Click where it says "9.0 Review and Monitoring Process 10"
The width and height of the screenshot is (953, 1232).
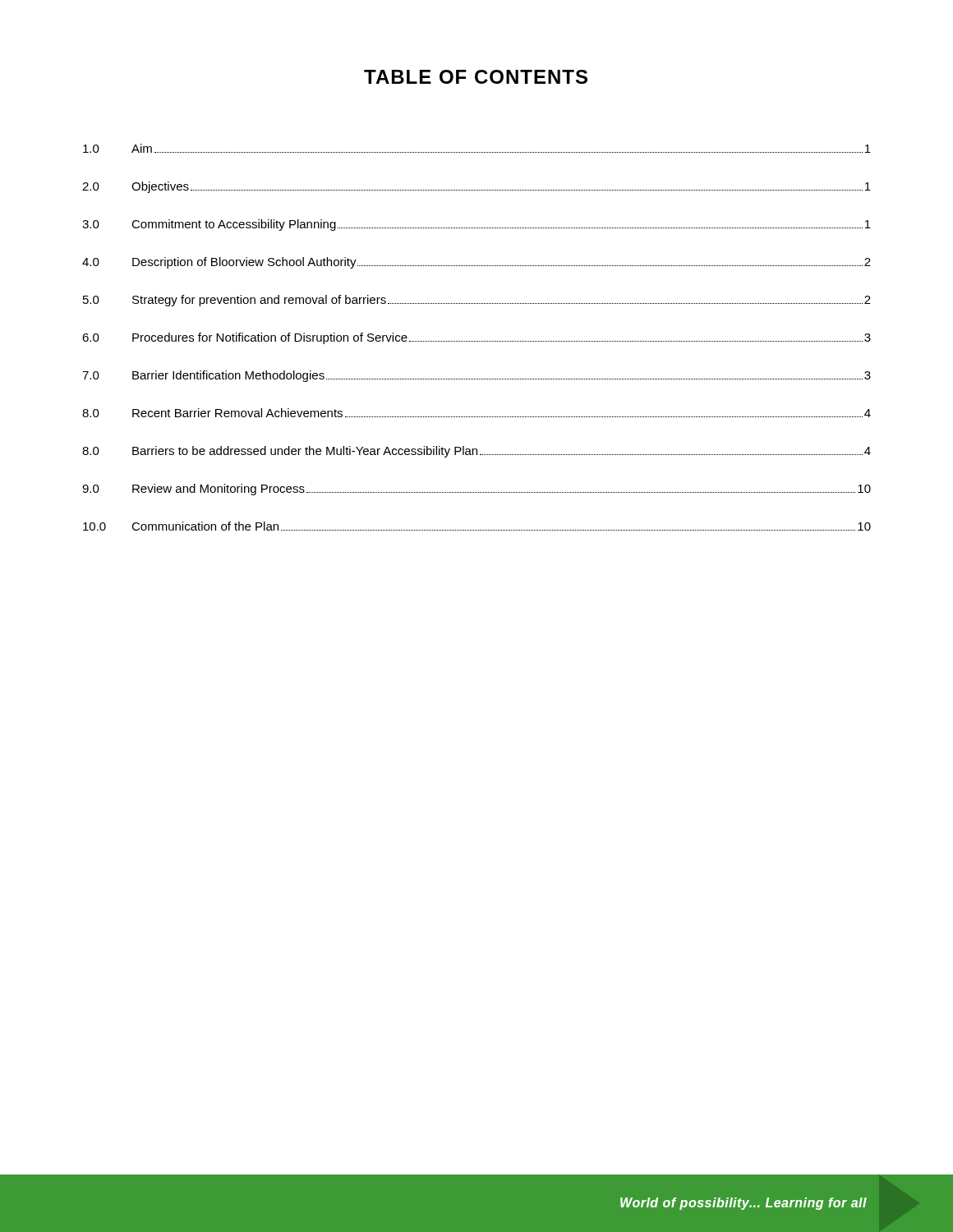(x=476, y=489)
